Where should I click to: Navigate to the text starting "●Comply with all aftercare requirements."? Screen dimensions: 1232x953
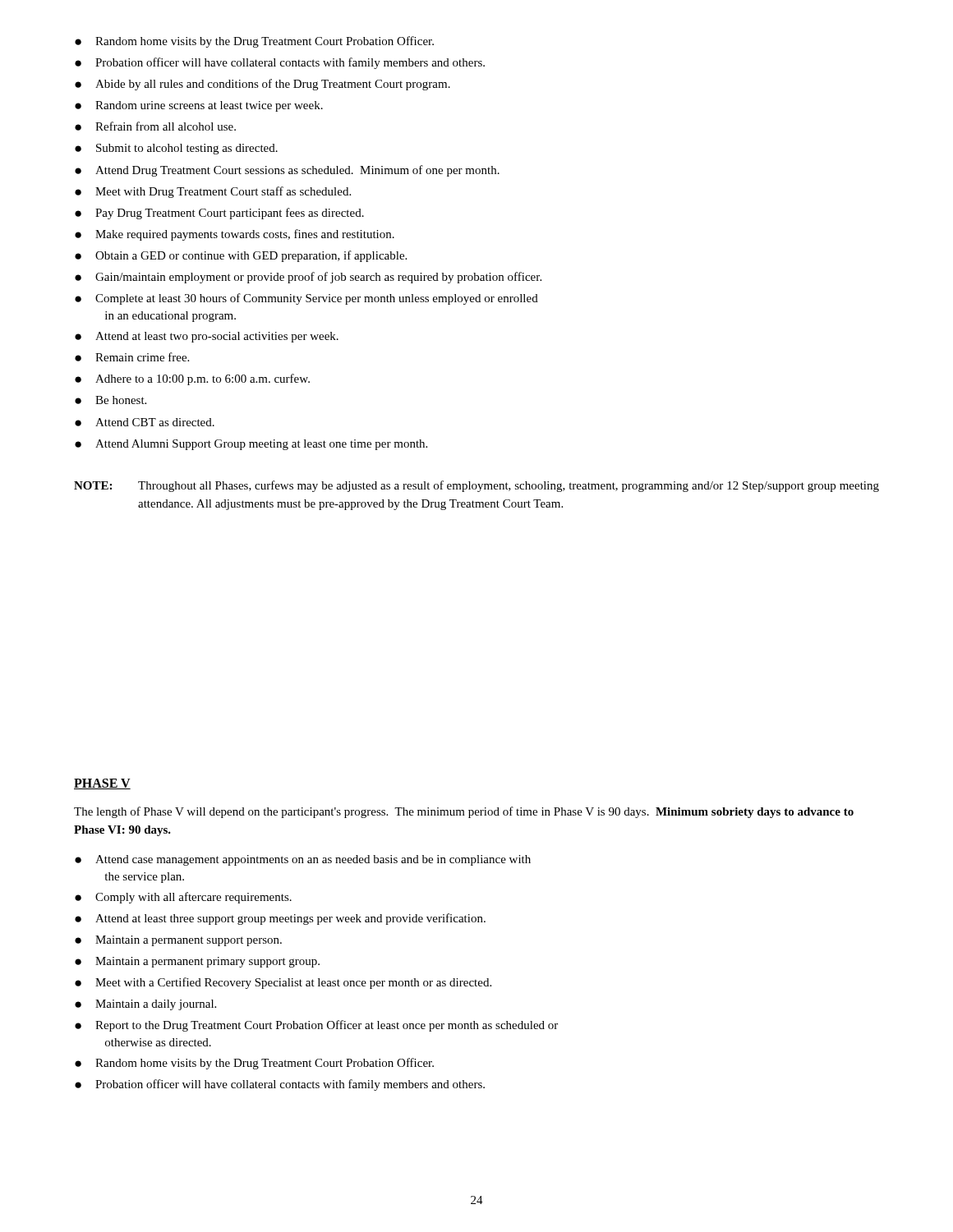183,898
